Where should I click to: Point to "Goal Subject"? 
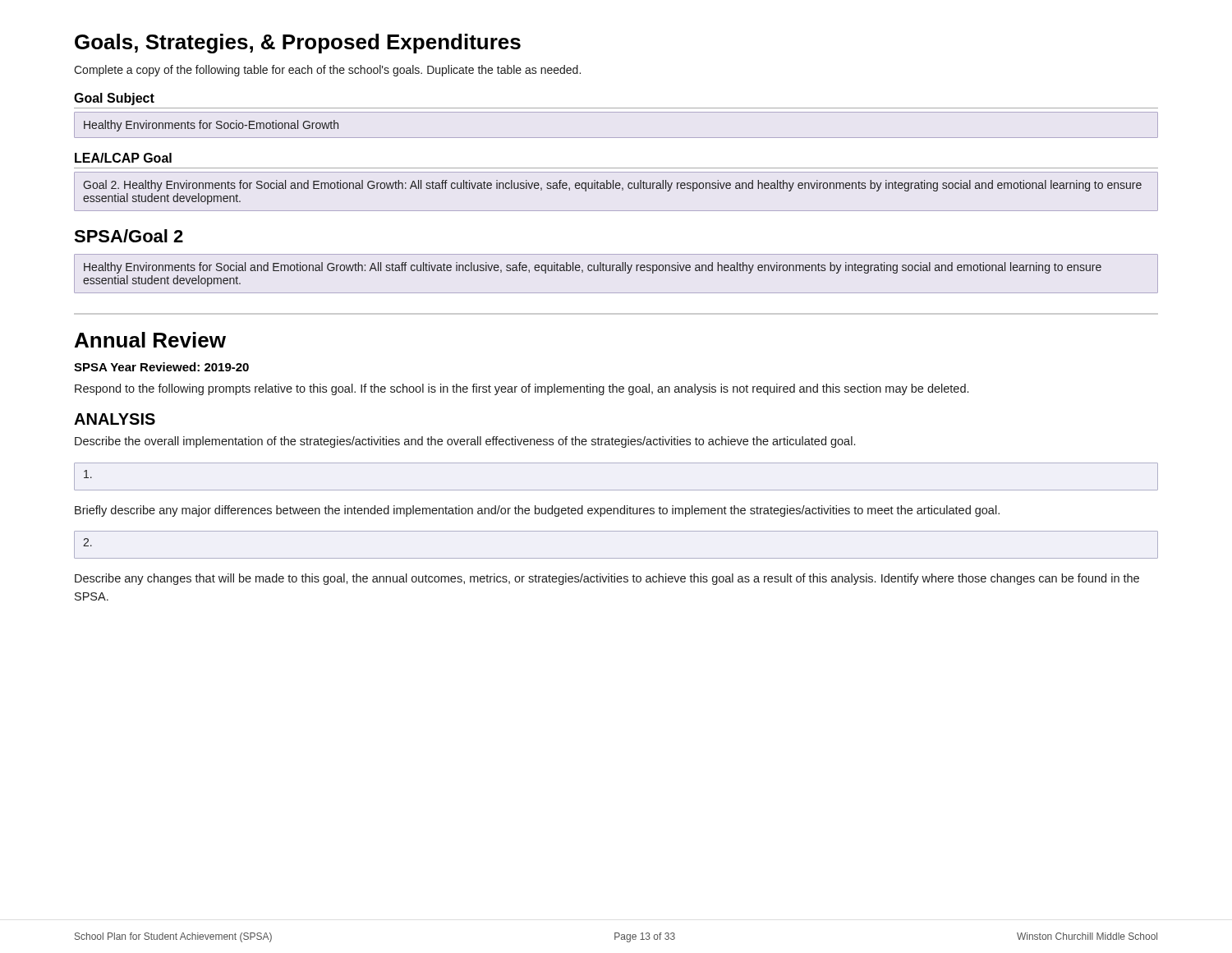pyautogui.click(x=616, y=100)
